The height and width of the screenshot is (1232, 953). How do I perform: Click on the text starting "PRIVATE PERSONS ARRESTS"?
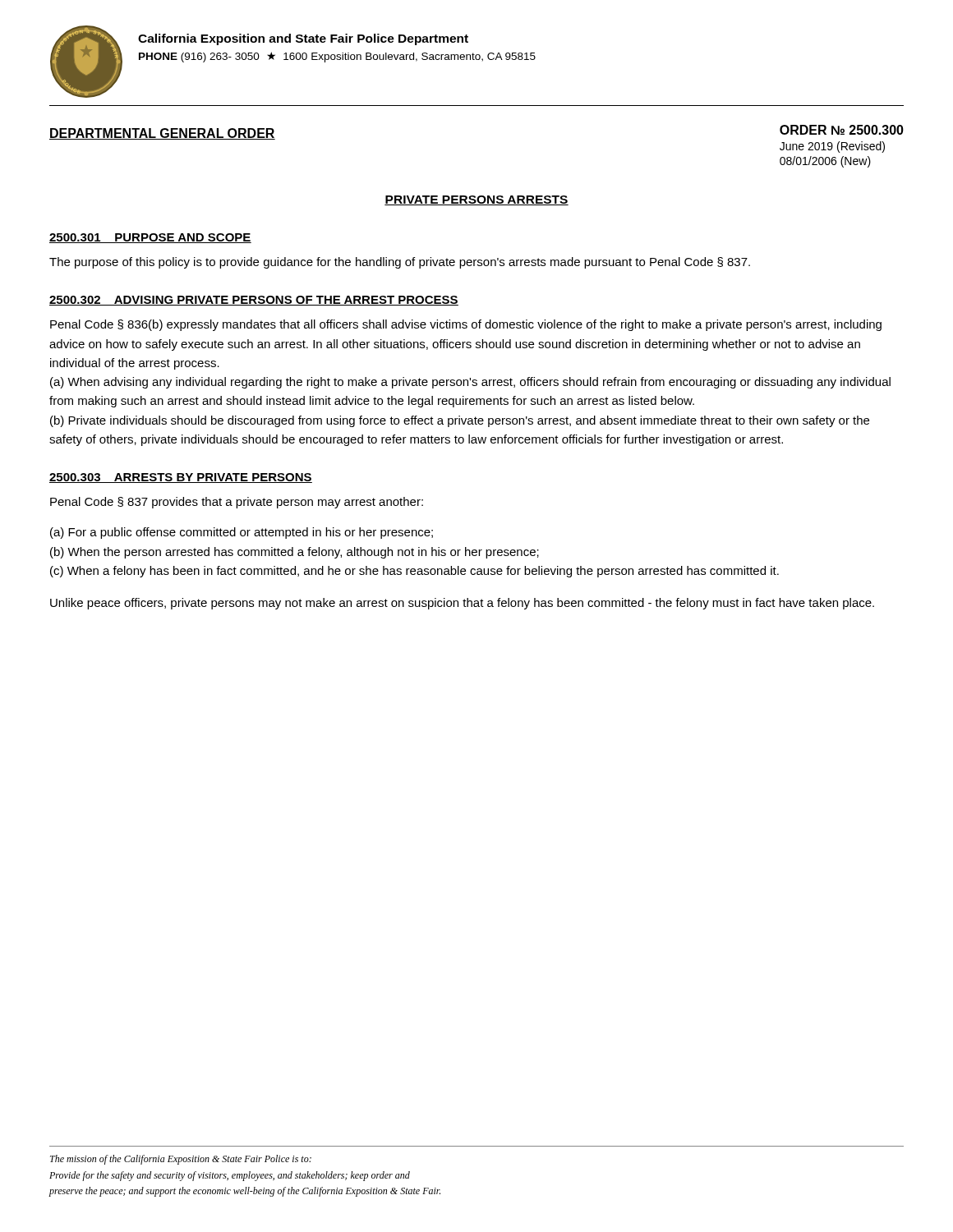[x=476, y=199]
